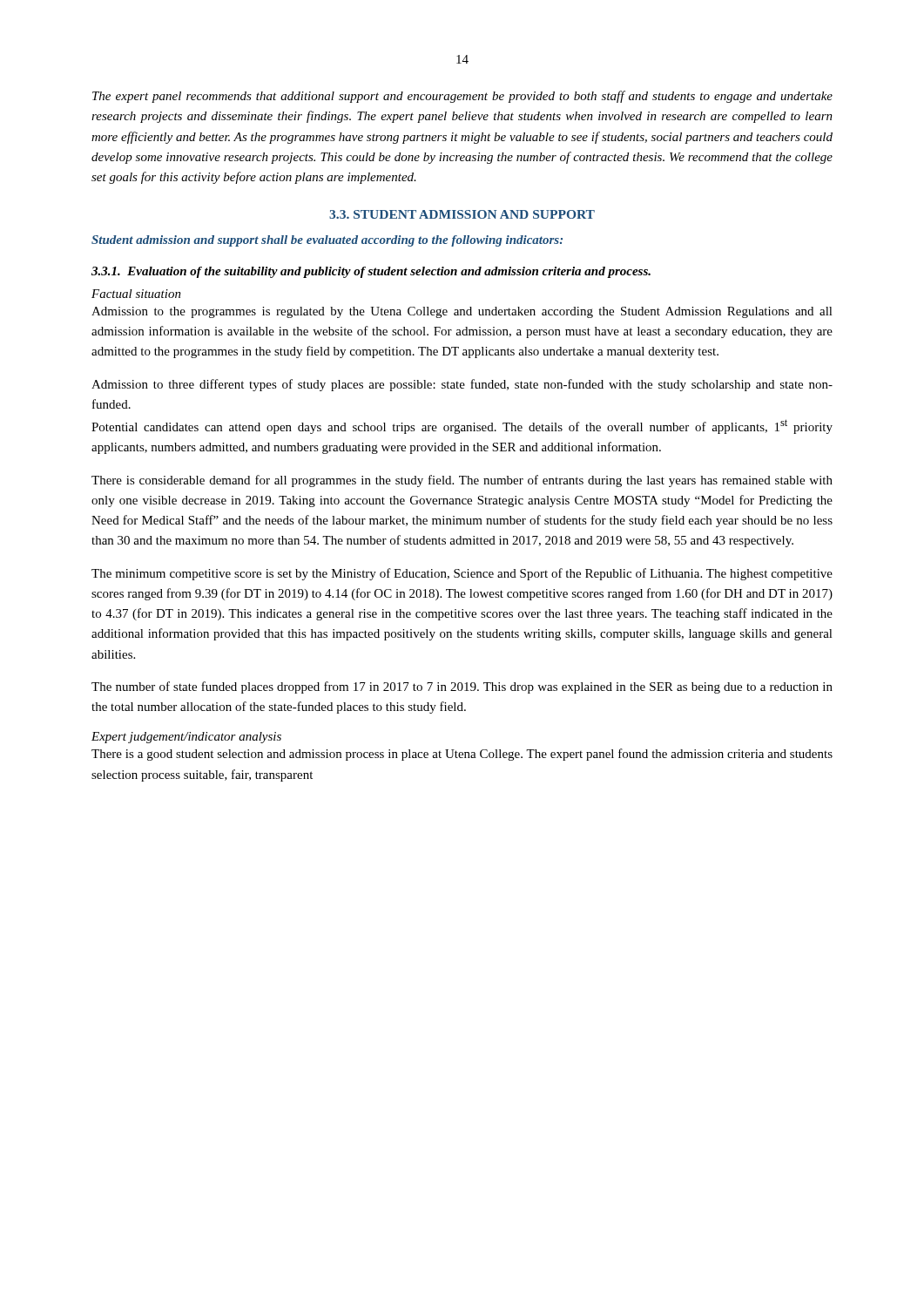Click on the text block that reads "The expert panel recommends that additional"

coord(462,136)
